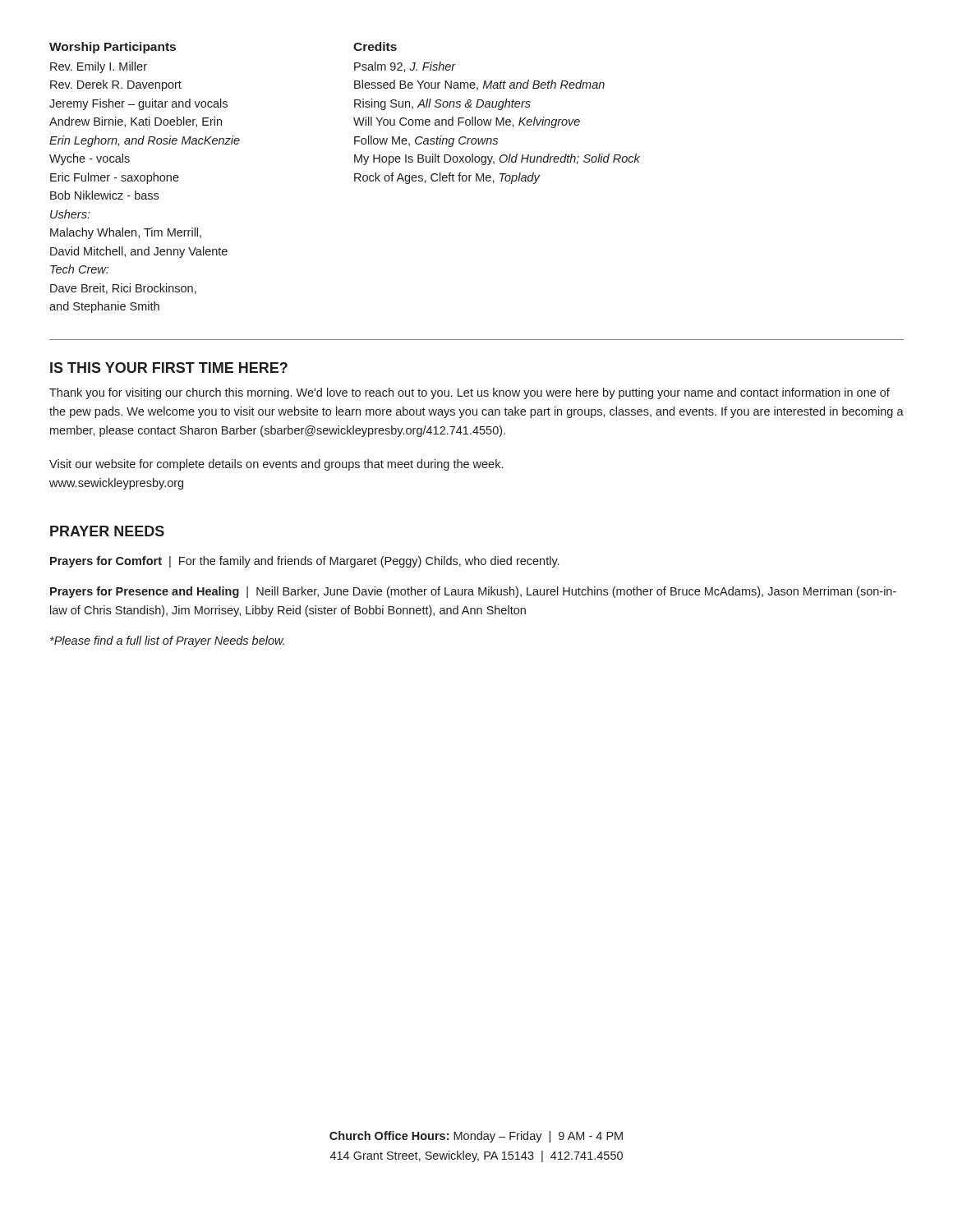
Task: Where is the passage that starts "Please find a"?
Action: 167,641
